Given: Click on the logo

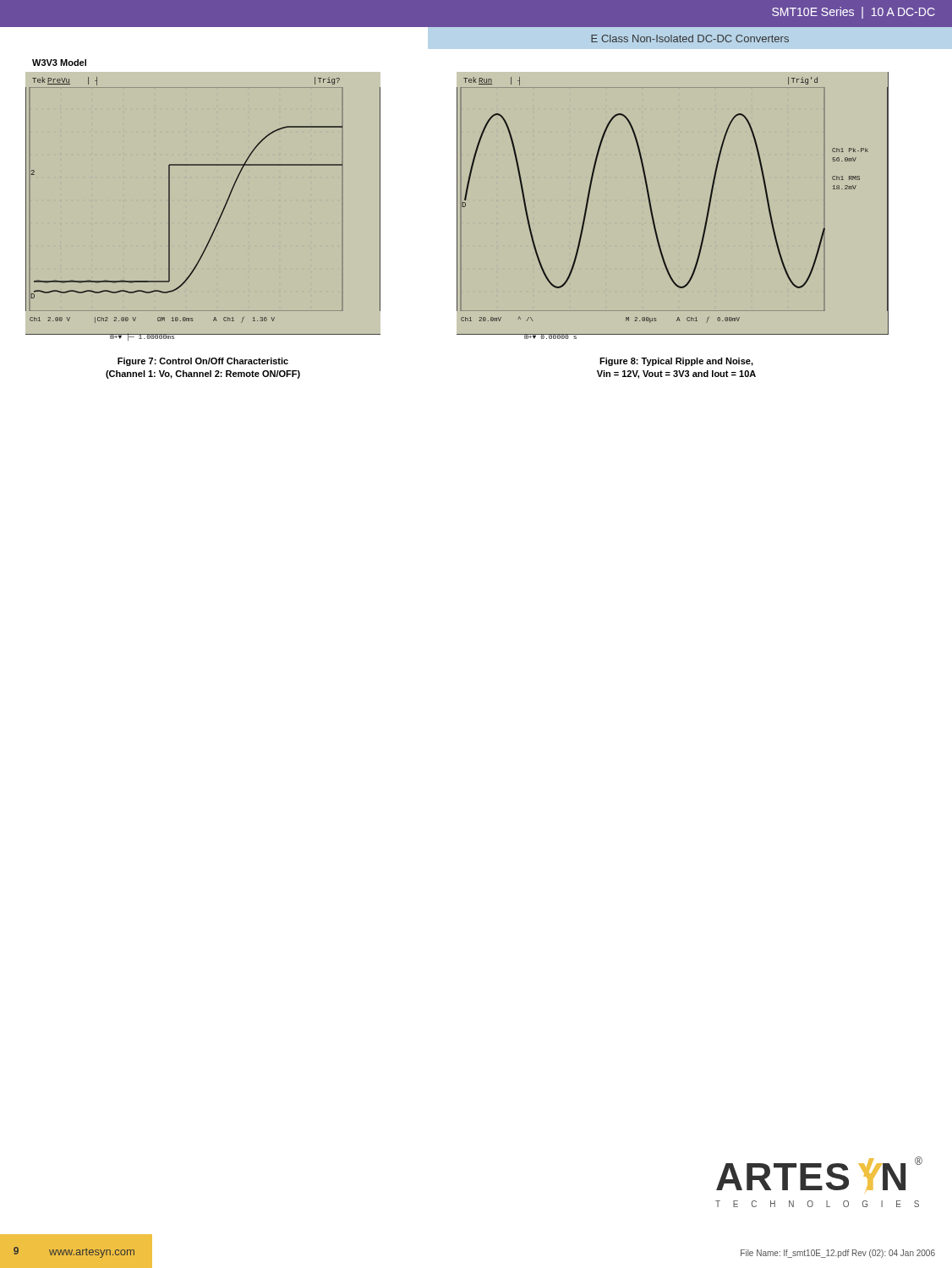Looking at the screenshot, I should (x=817, y=1183).
